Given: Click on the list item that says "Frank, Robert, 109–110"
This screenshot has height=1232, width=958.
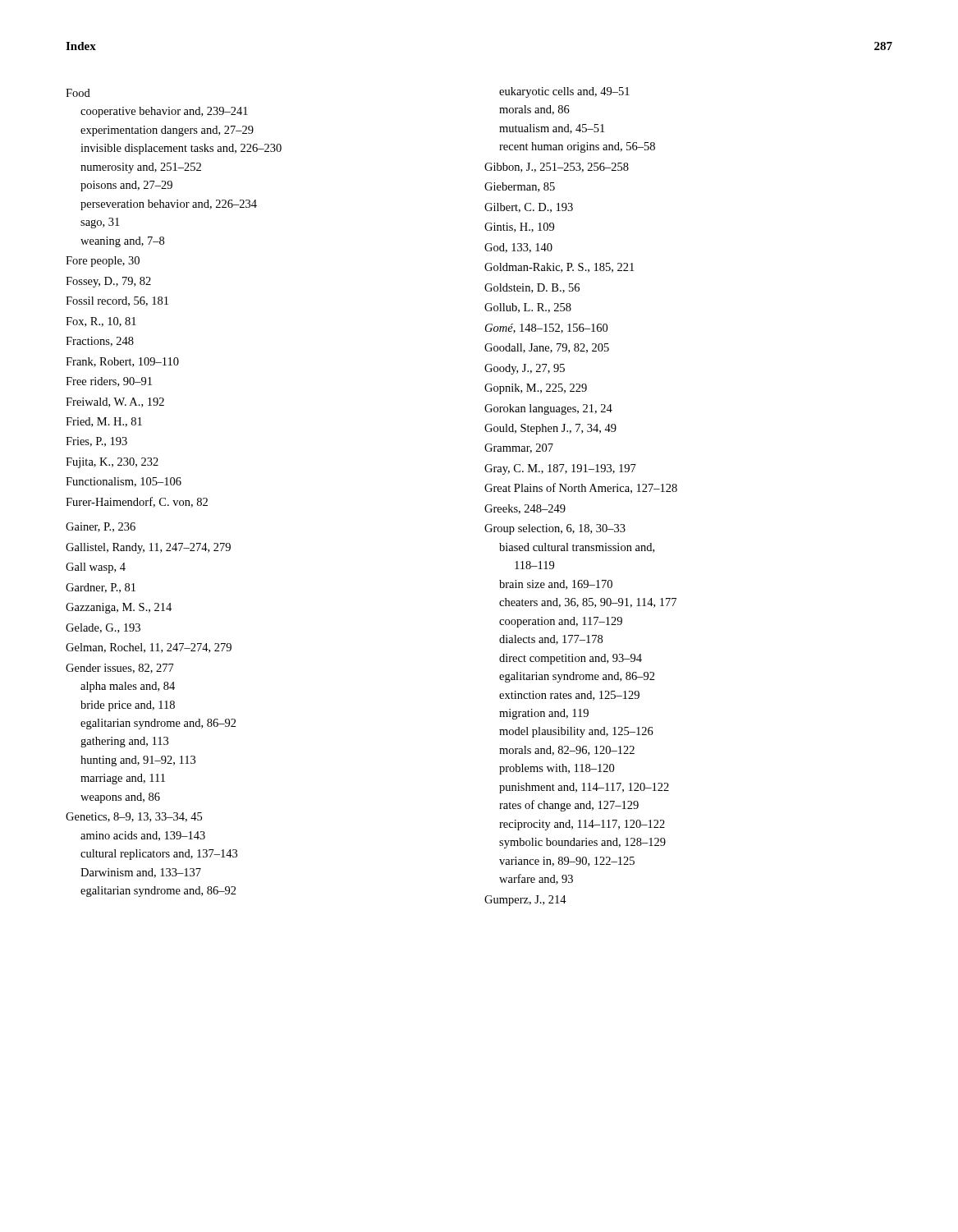Looking at the screenshot, I should [122, 361].
